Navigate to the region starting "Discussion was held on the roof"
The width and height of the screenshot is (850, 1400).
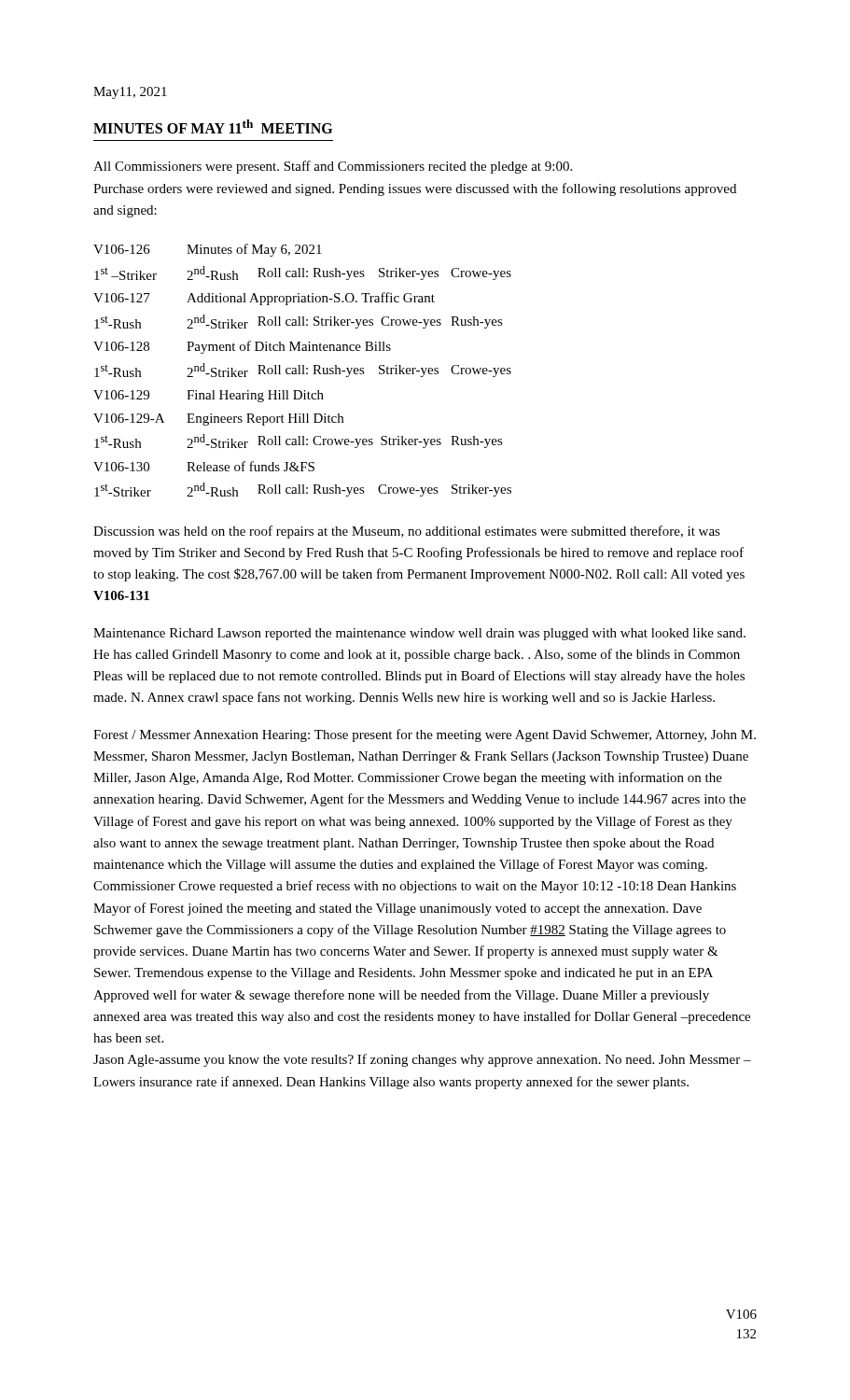(419, 563)
